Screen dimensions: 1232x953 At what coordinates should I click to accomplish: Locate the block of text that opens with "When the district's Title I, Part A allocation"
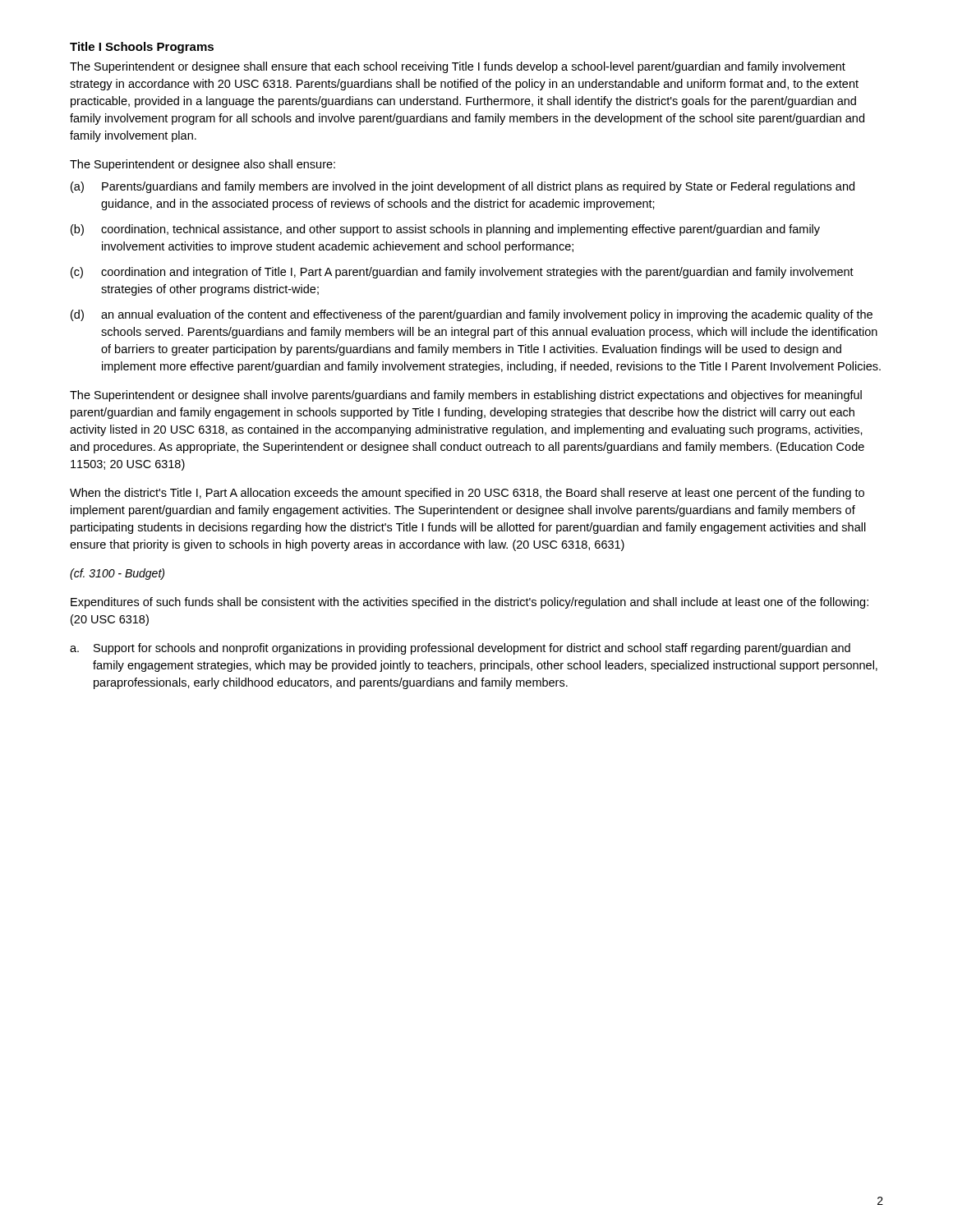point(468,519)
